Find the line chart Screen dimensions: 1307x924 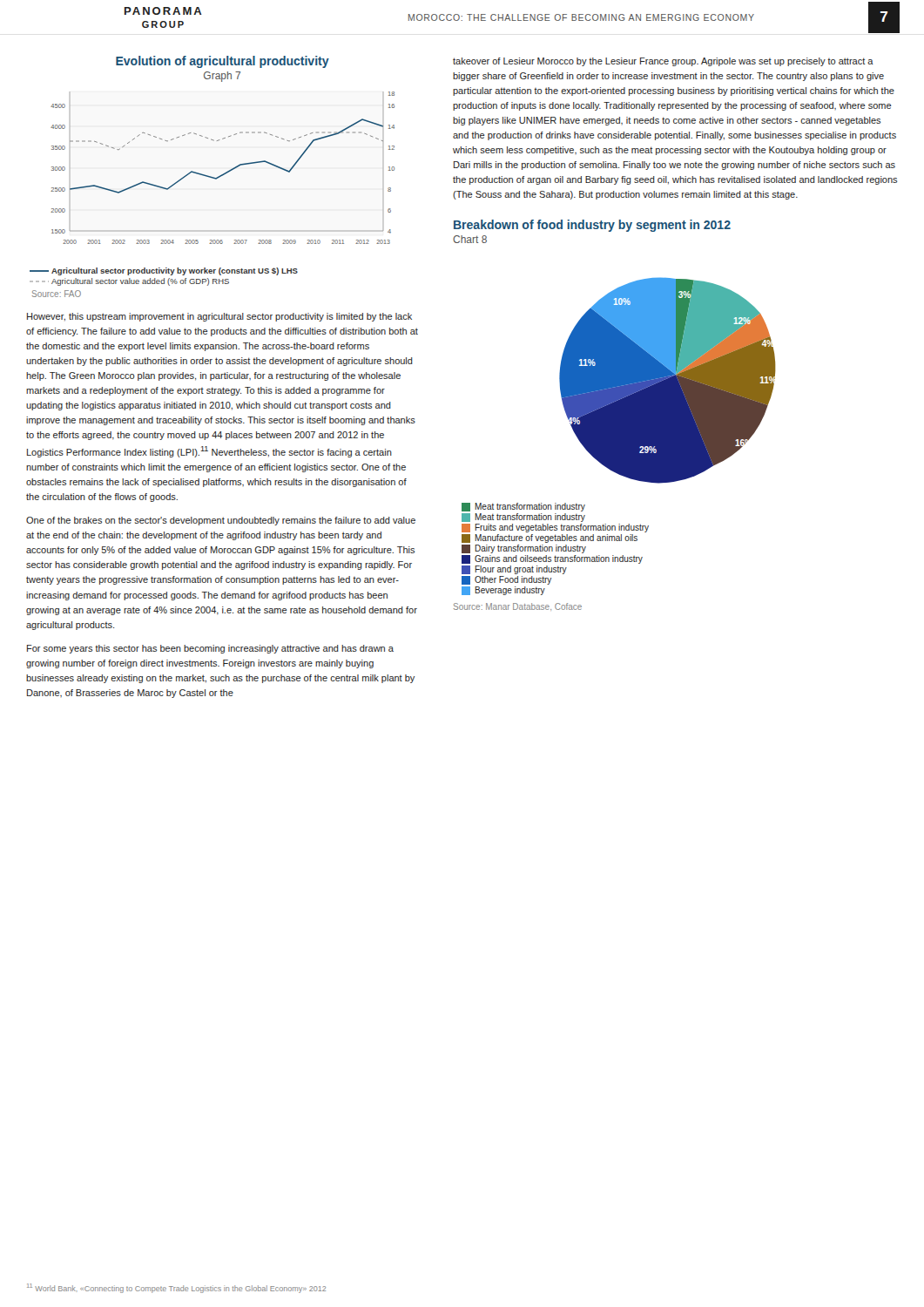pyautogui.click(x=222, y=176)
